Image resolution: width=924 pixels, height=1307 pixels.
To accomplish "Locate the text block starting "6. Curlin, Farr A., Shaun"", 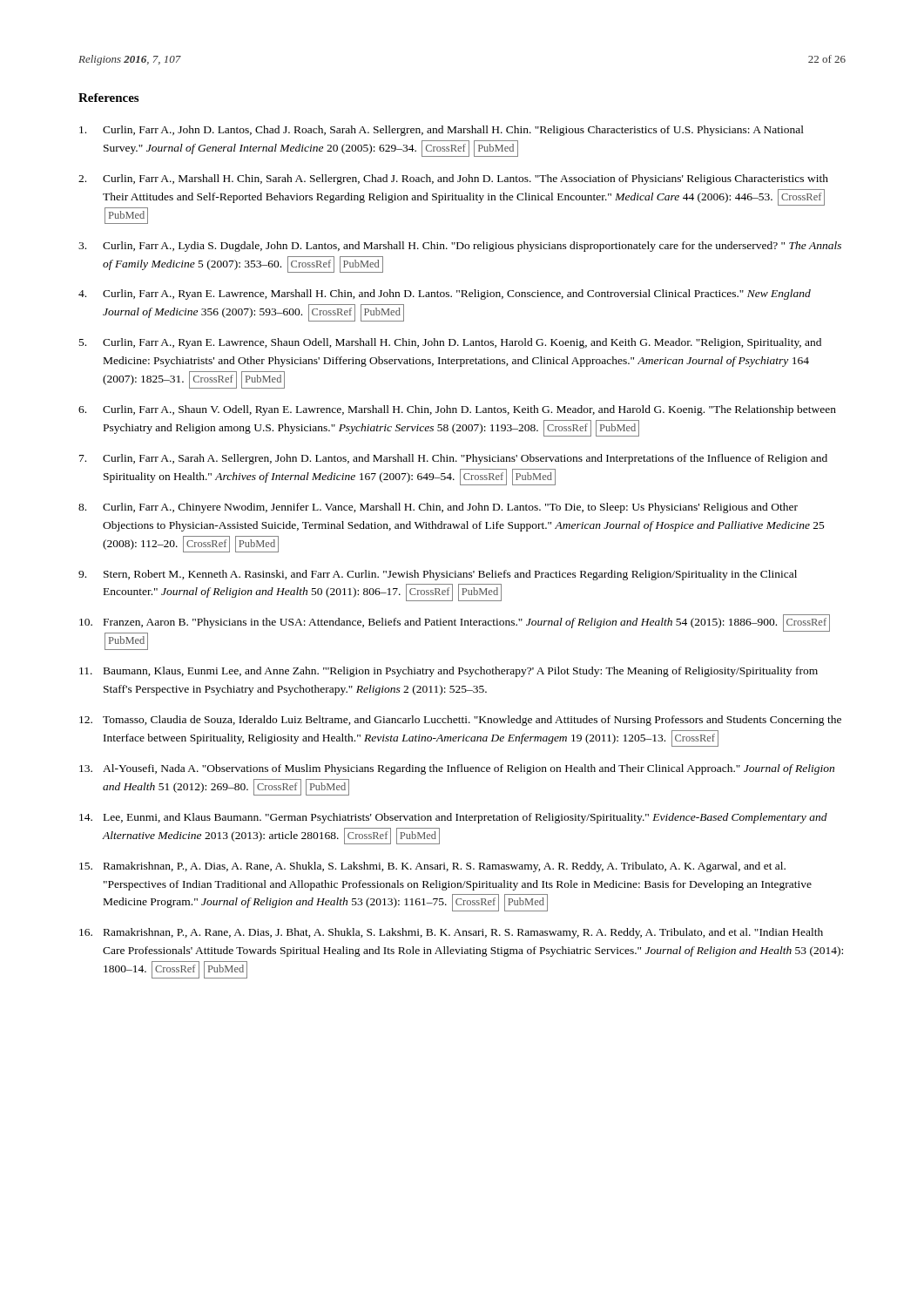I will 462,419.
